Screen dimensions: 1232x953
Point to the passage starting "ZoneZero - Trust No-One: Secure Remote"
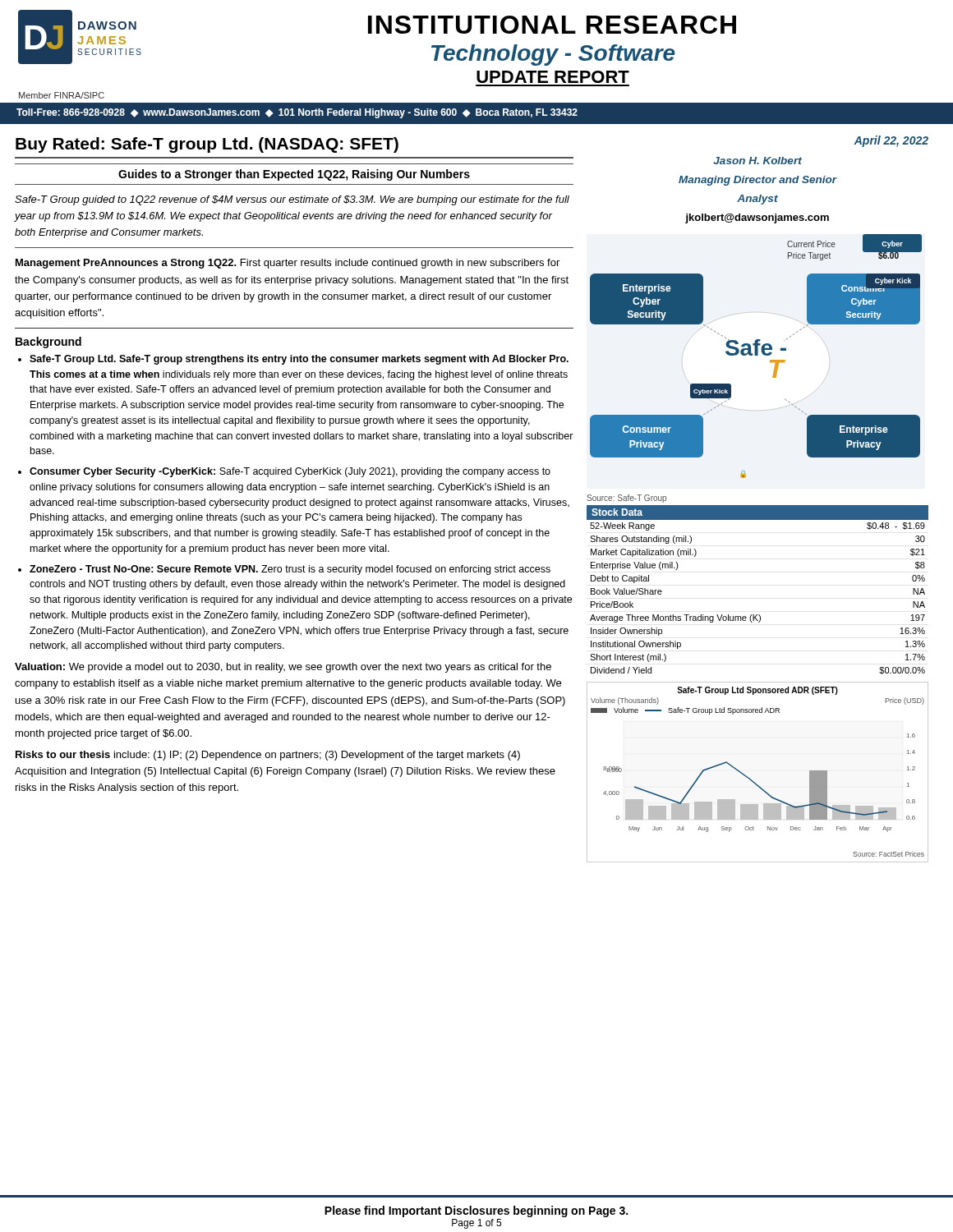(301, 607)
